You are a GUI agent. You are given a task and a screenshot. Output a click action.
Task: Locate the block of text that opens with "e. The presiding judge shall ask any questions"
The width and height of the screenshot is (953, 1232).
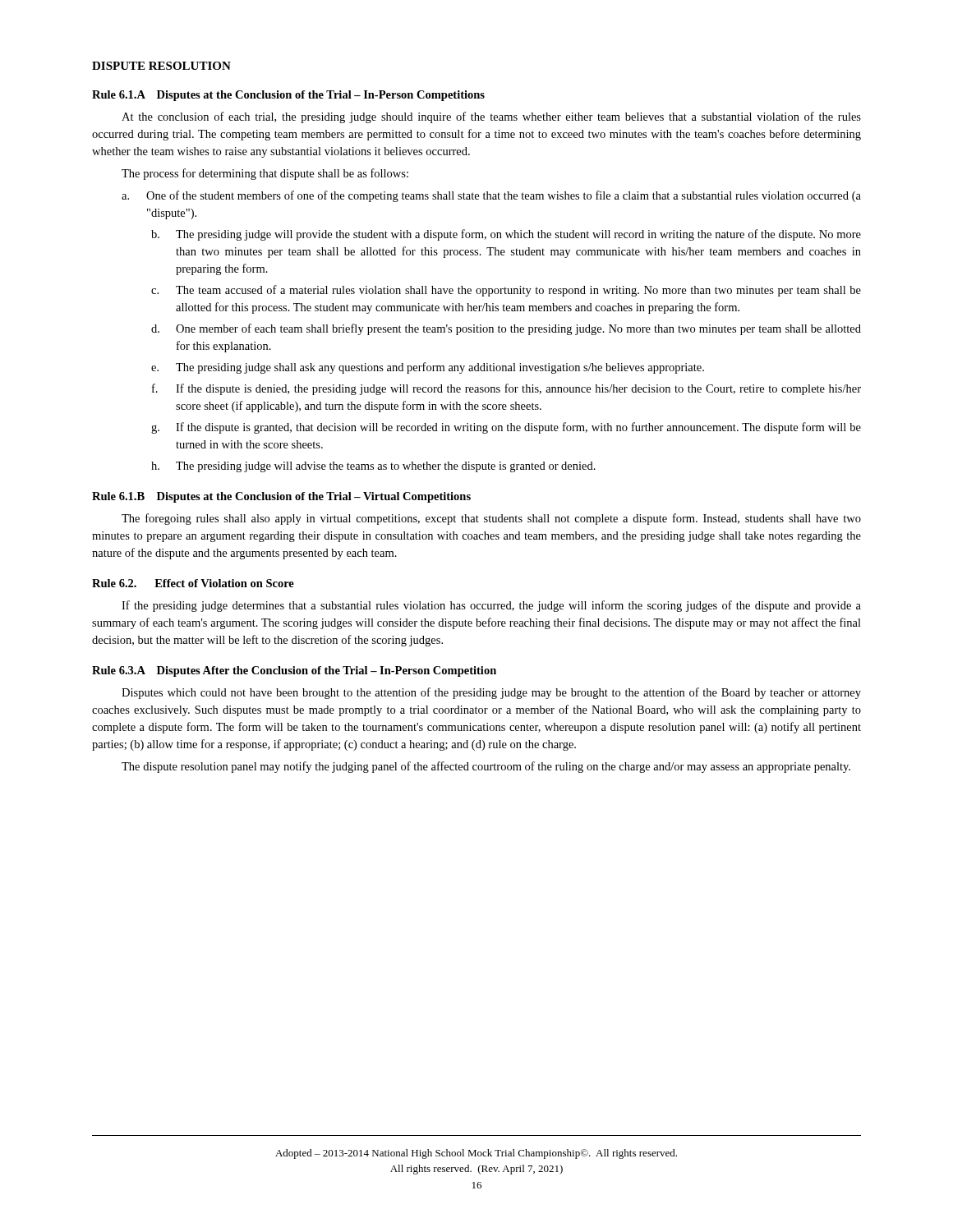(x=506, y=368)
